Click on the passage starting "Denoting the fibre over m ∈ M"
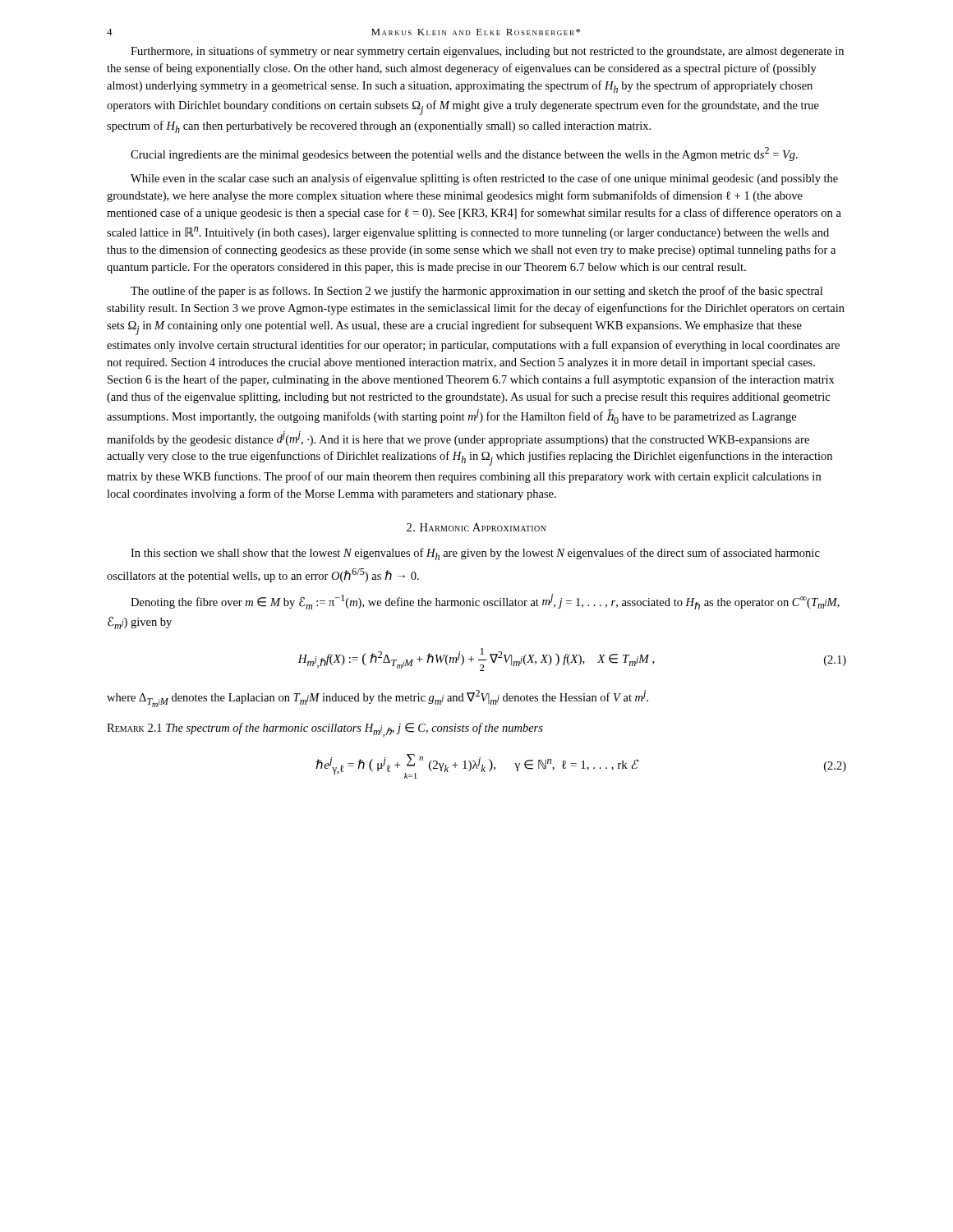The width and height of the screenshot is (953, 1232). coord(476,612)
